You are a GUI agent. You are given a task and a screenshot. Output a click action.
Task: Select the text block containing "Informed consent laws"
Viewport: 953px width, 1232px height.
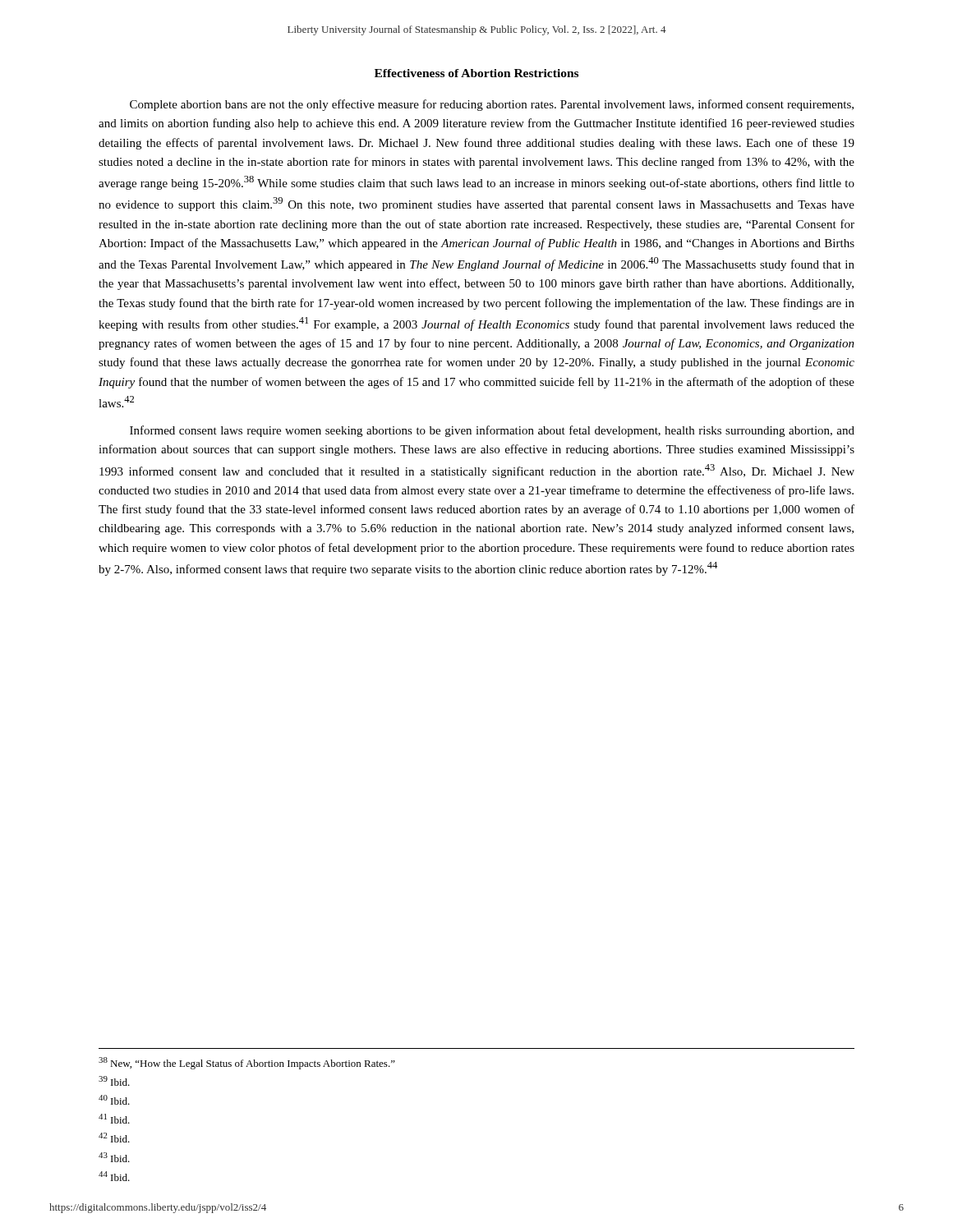476,500
